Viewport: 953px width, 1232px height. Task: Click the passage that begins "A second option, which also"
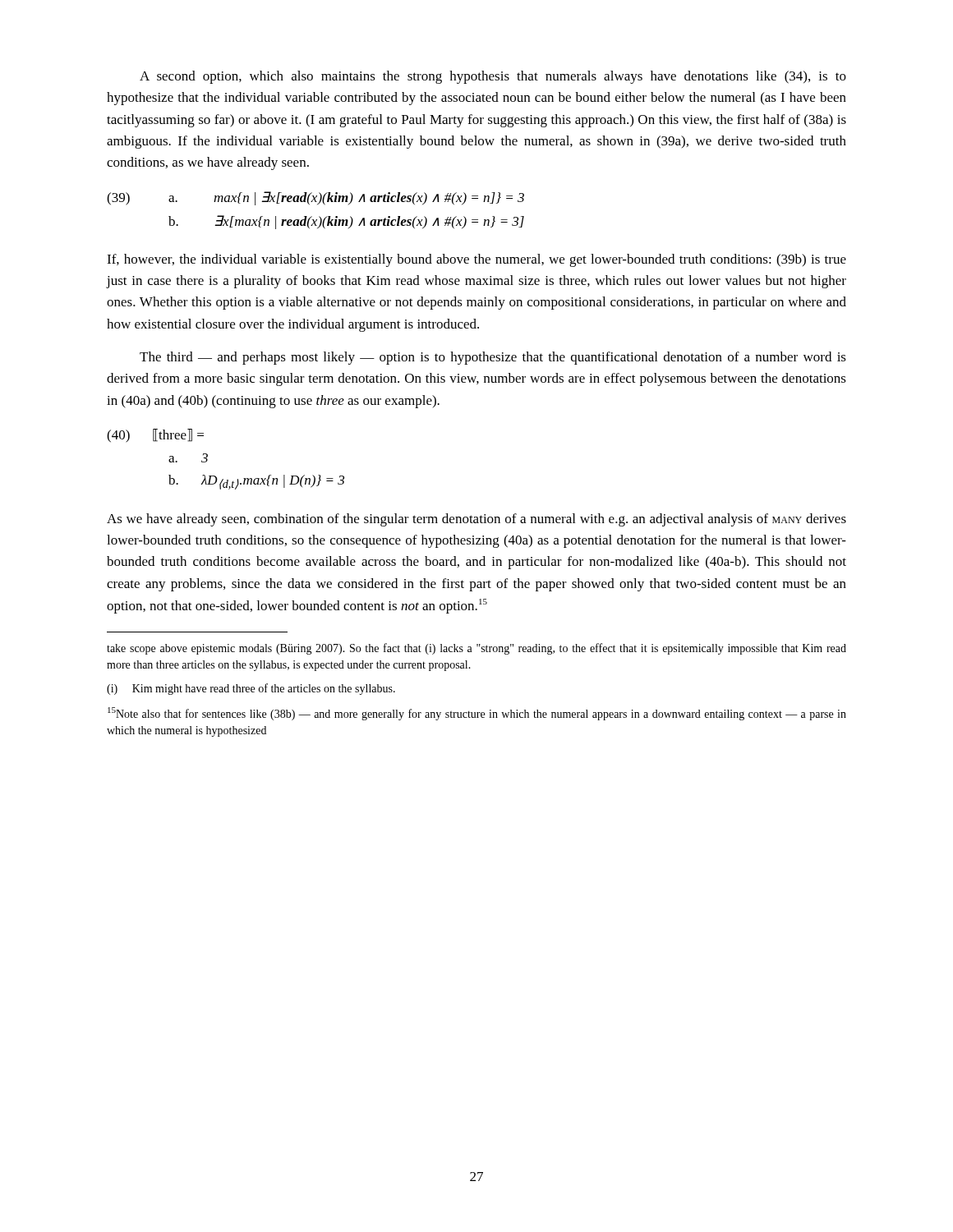[x=476, y=119]
